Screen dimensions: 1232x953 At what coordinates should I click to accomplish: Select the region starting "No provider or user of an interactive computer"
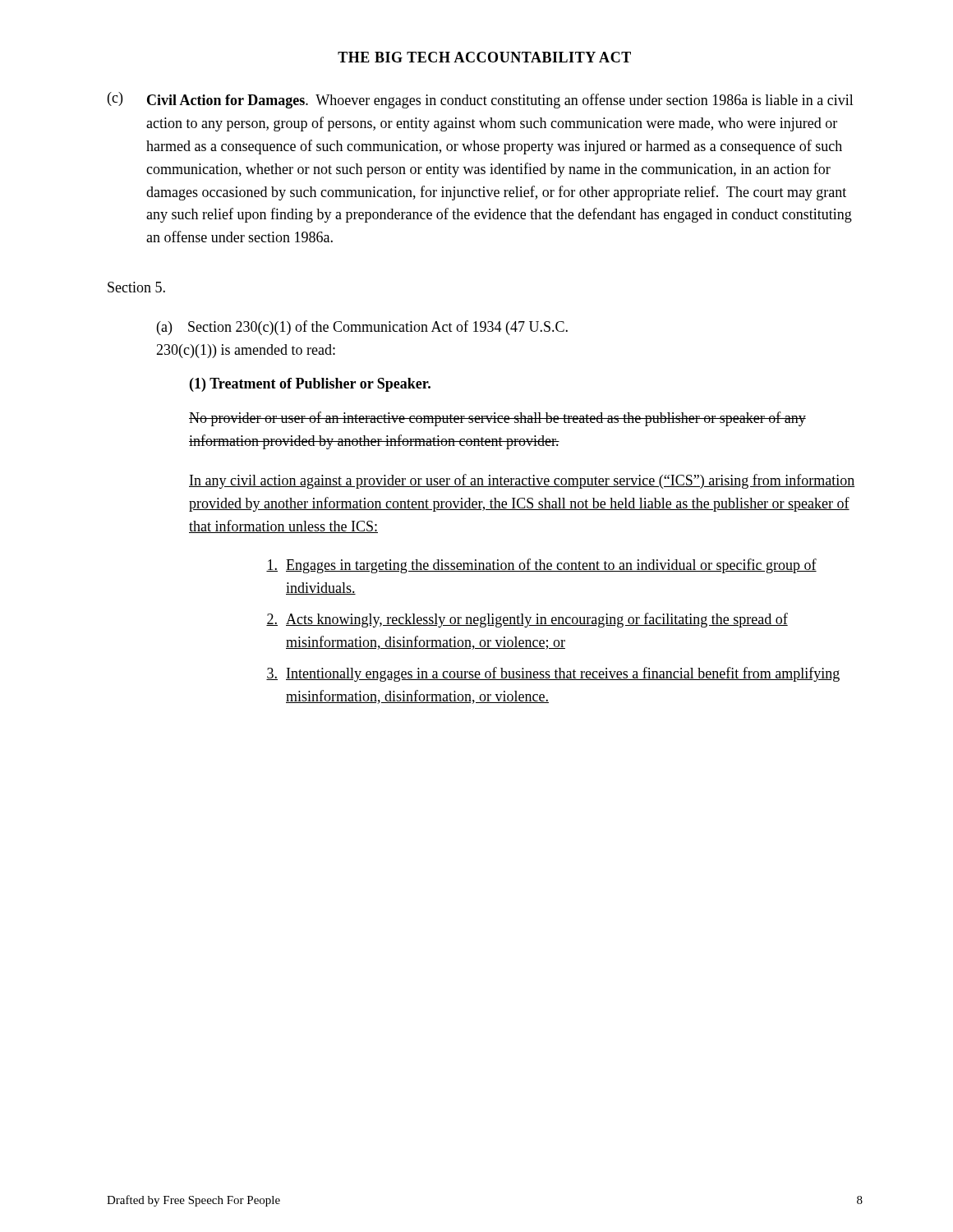click(497, 430)
